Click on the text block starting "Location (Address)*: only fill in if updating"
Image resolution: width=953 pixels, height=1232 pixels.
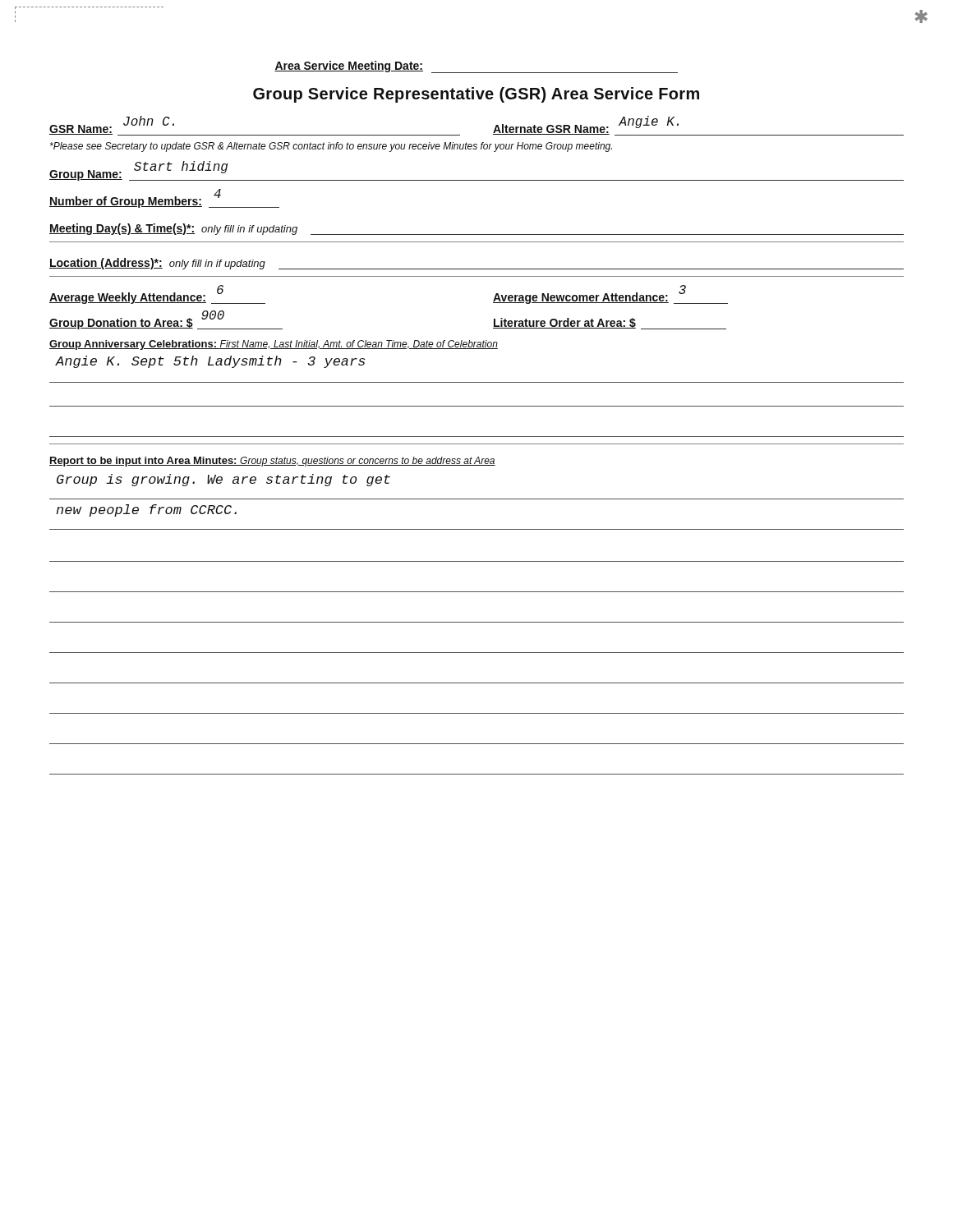pos(476,259)
